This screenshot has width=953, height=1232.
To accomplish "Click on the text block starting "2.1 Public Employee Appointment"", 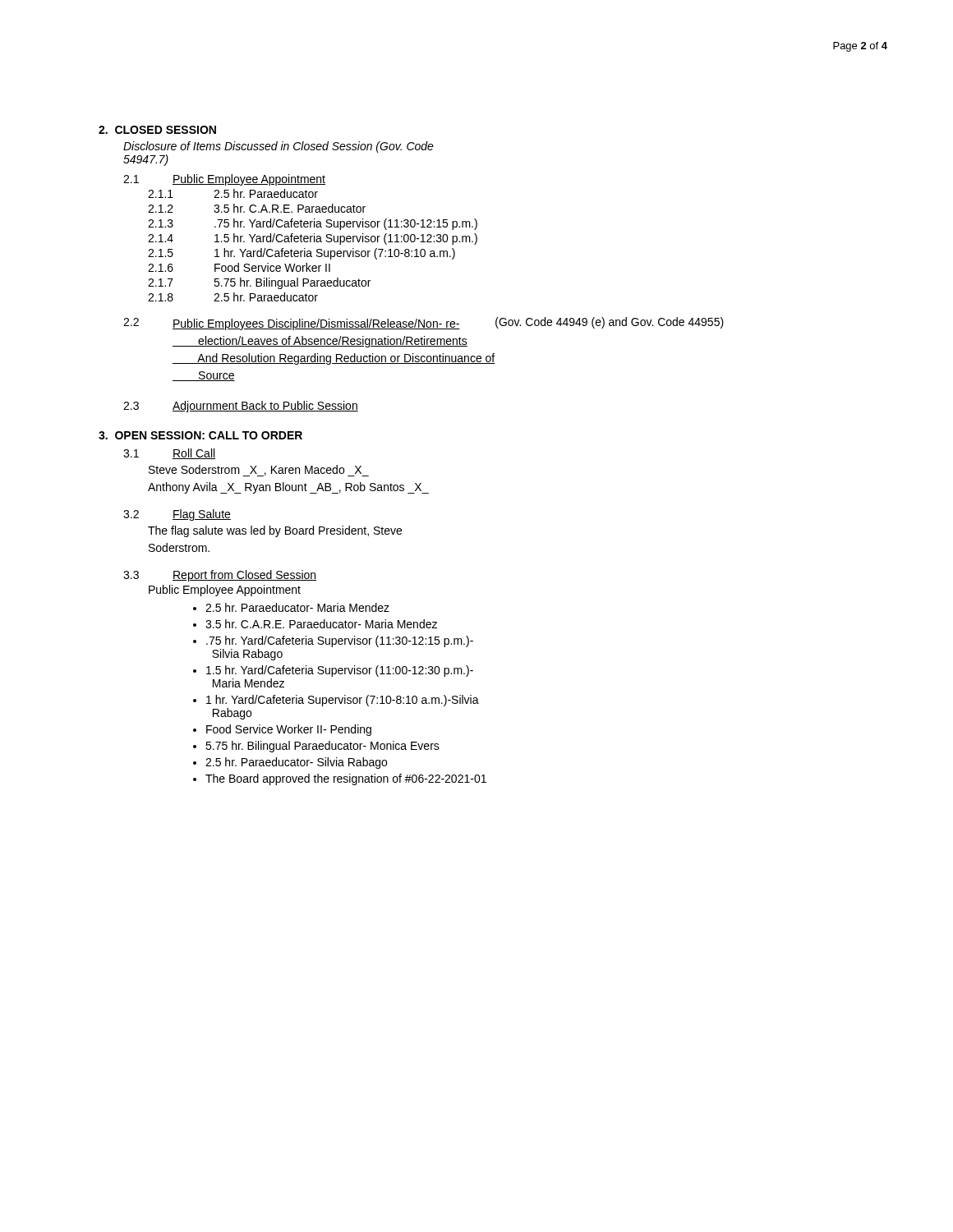I will (224, 179).
